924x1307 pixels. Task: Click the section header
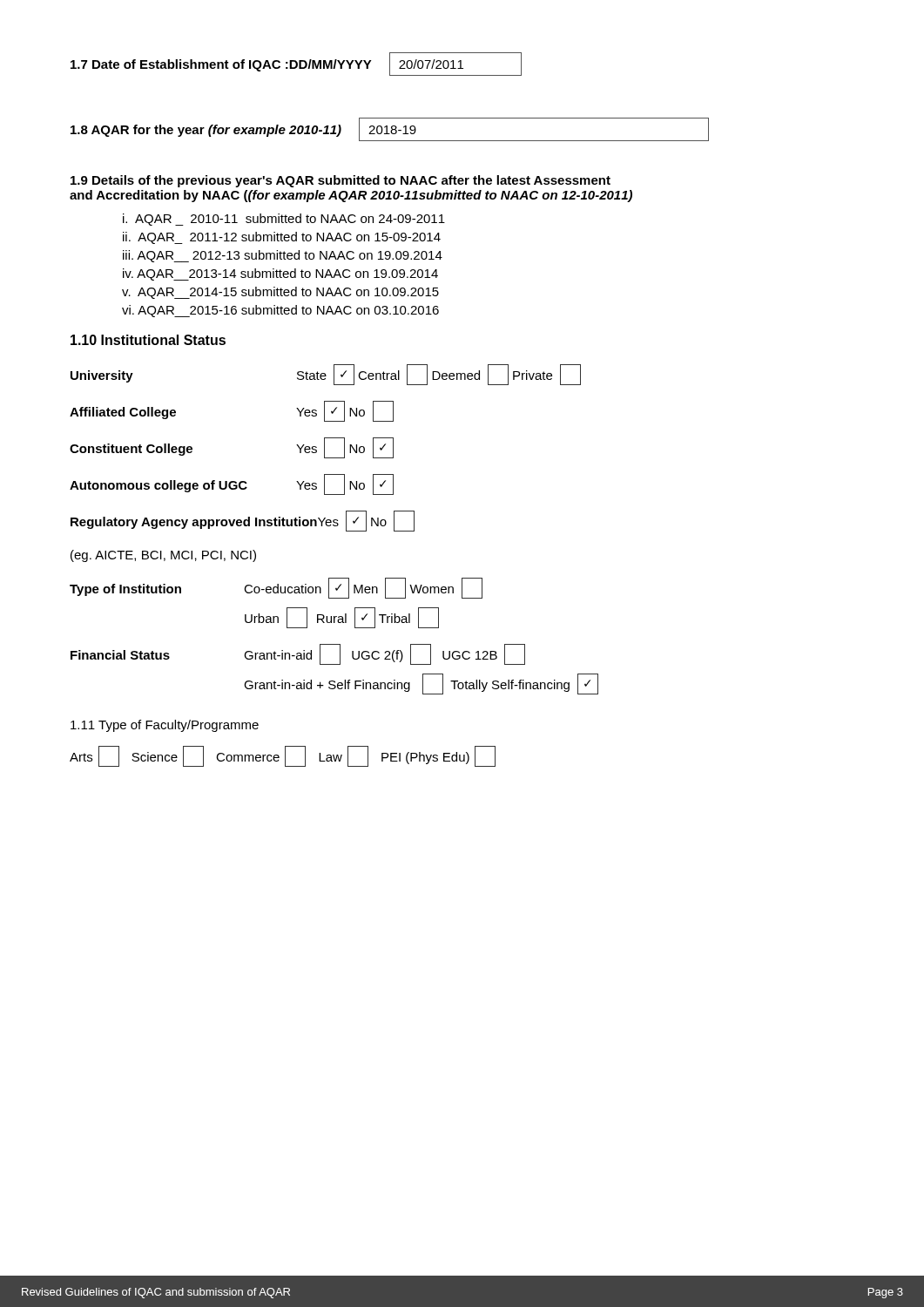[x=148, y=340]
